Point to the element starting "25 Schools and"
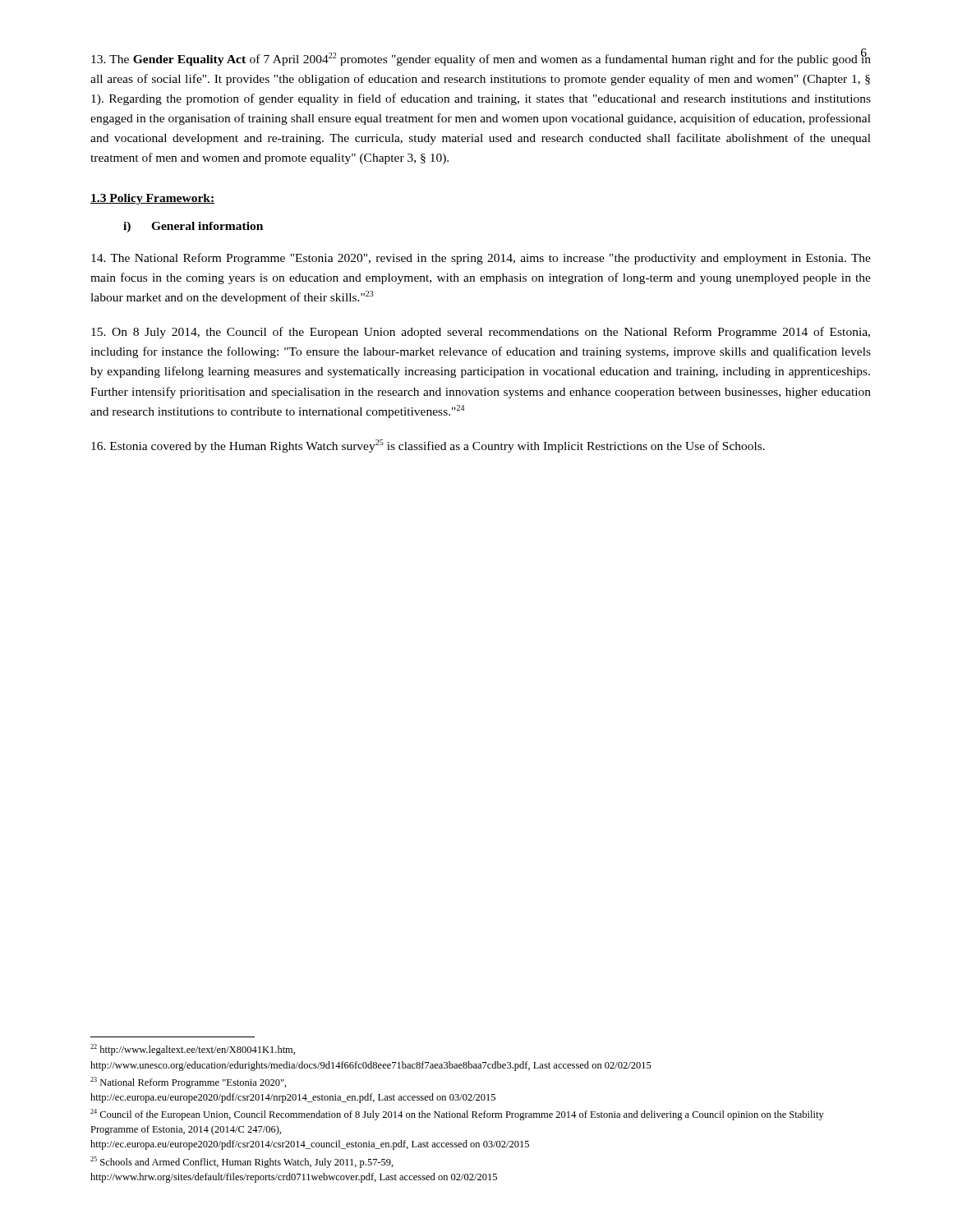Screen dimensions: 1232x953 coord(294,1169)
